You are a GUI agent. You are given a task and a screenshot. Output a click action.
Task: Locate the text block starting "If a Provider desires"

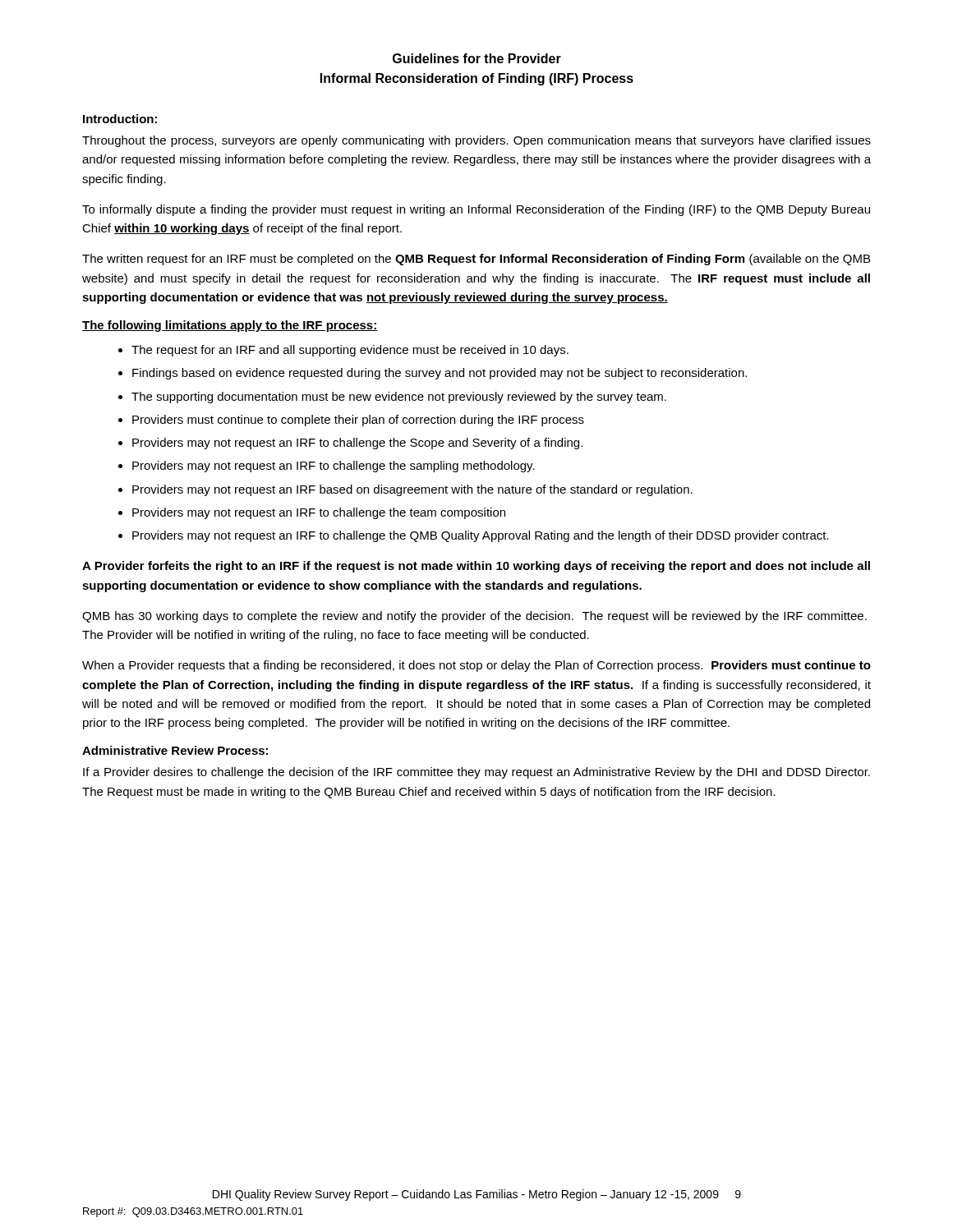click(476, 781)
